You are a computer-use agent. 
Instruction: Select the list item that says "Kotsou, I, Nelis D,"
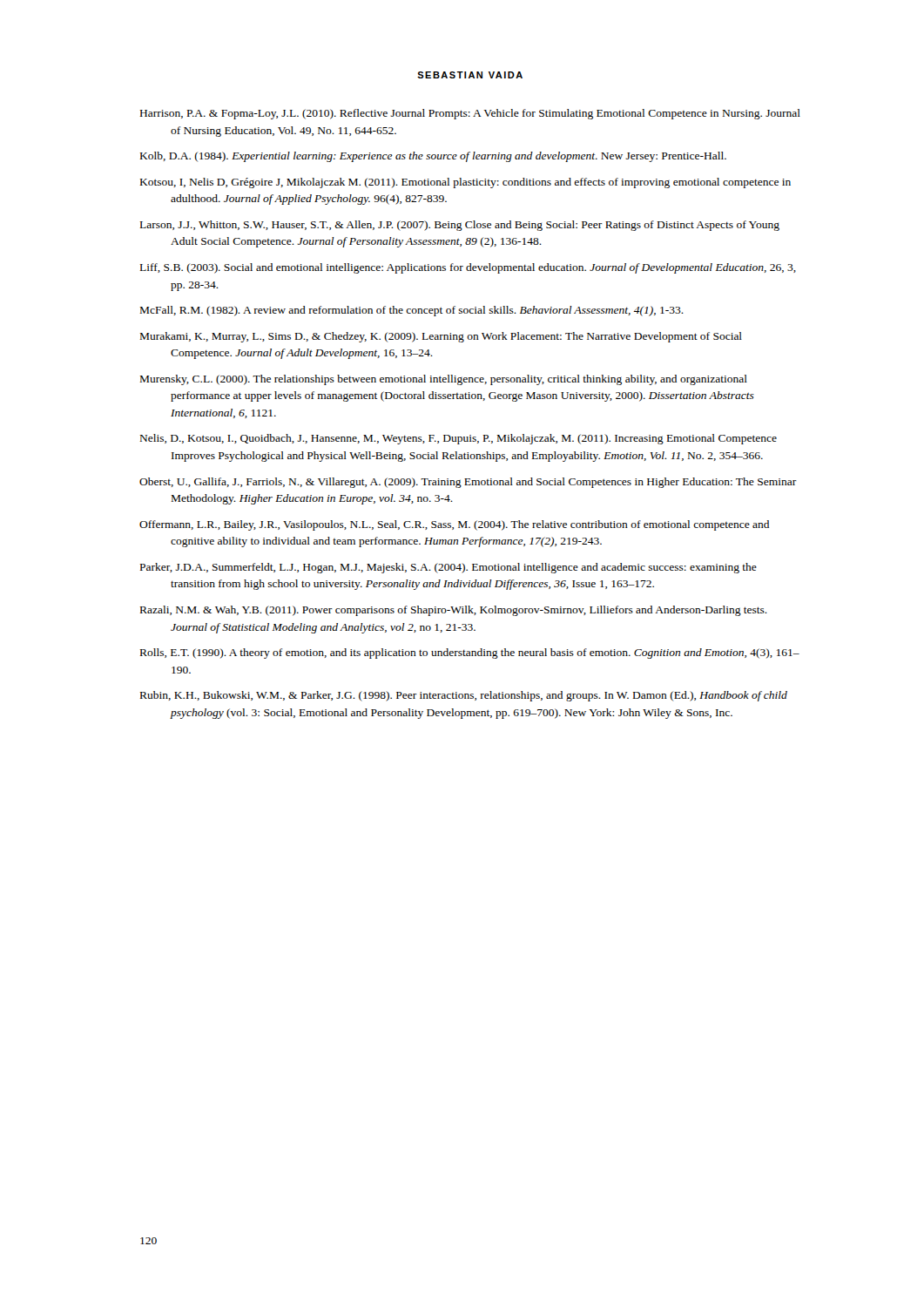pyautogui.click(x=465, y=190)
